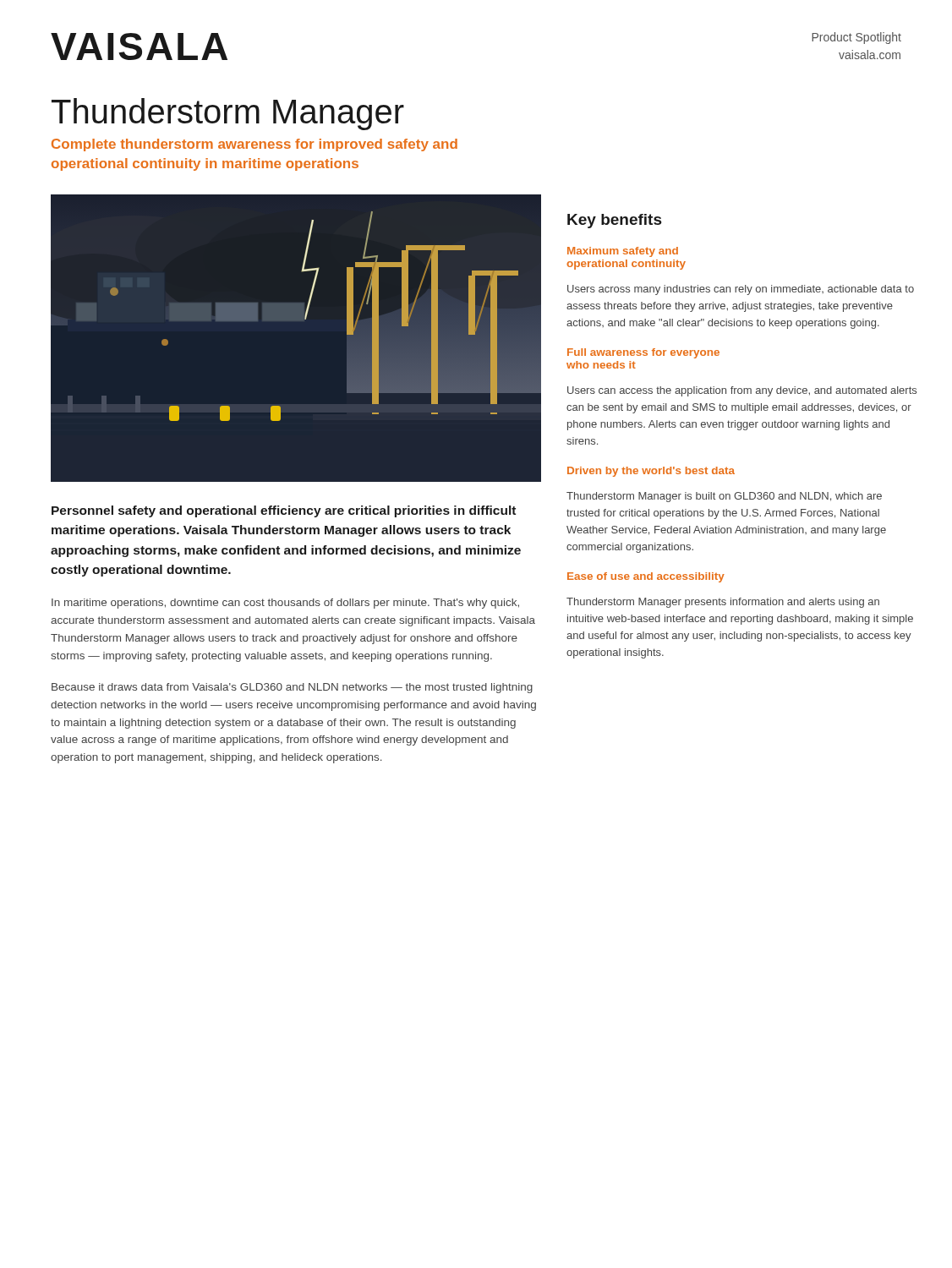Select the title with the text "Thunderstorm Manager"

228,114
